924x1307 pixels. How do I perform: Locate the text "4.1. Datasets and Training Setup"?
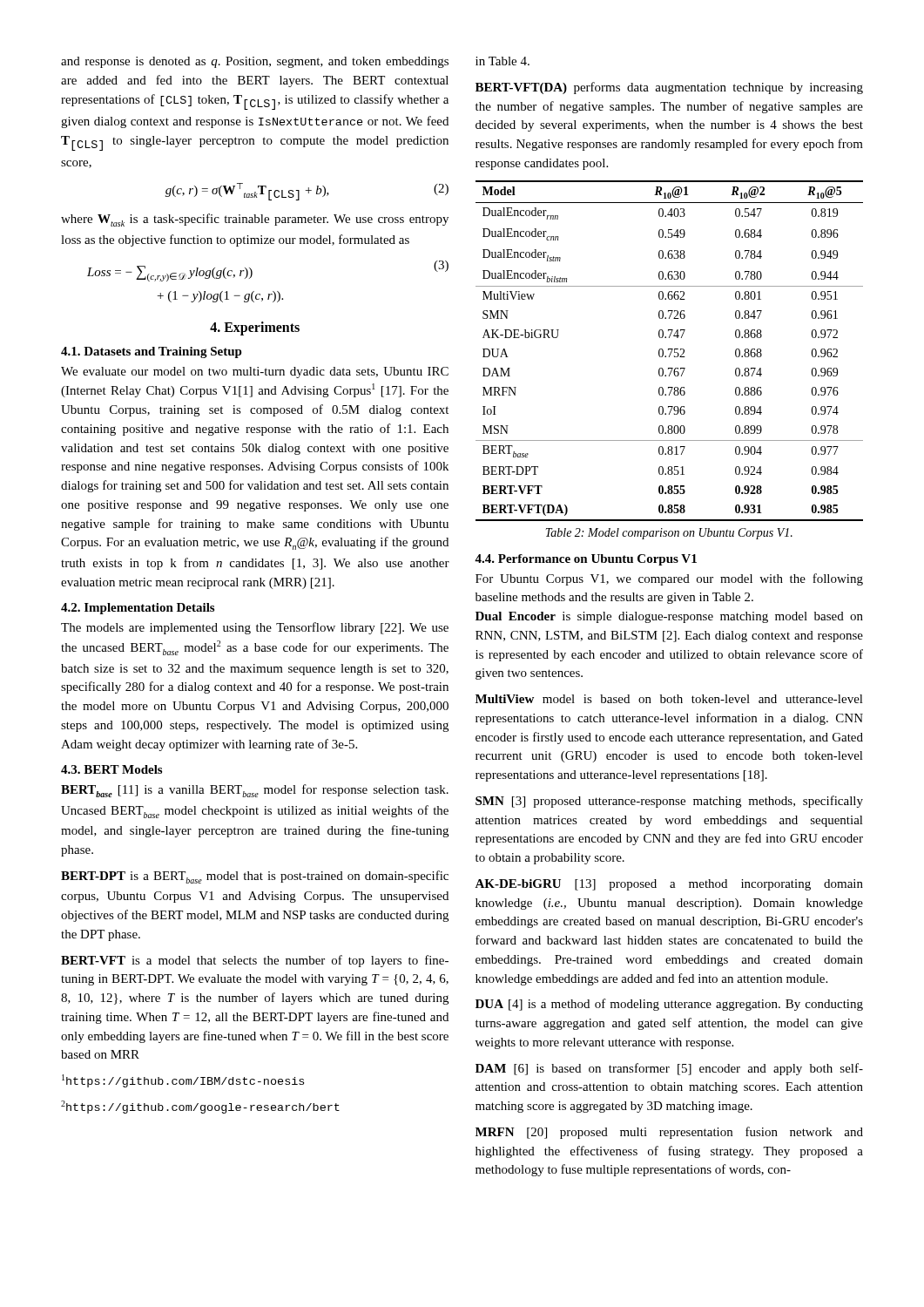152,352
